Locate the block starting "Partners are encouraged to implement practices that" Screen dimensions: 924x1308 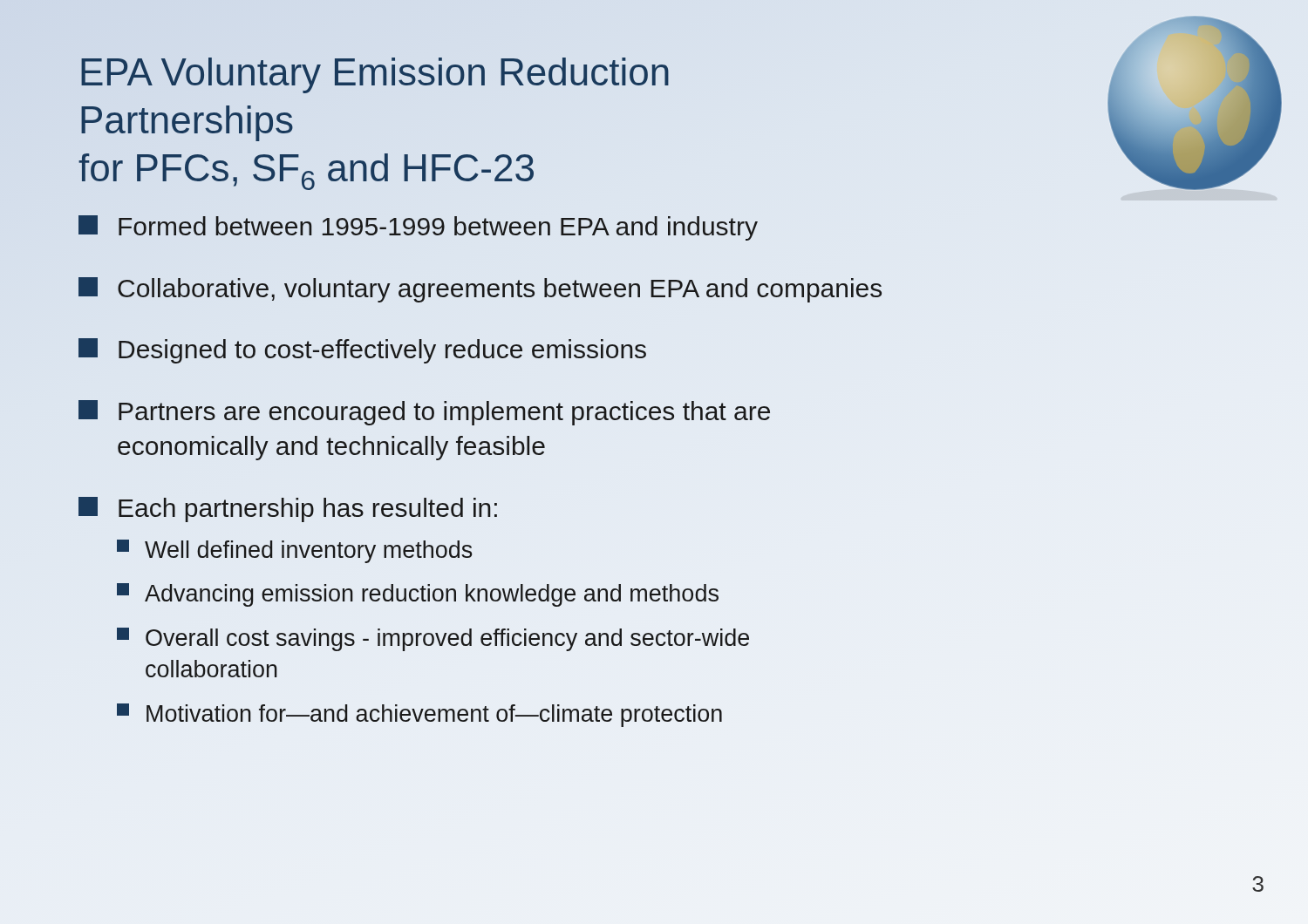coord(425,429)
